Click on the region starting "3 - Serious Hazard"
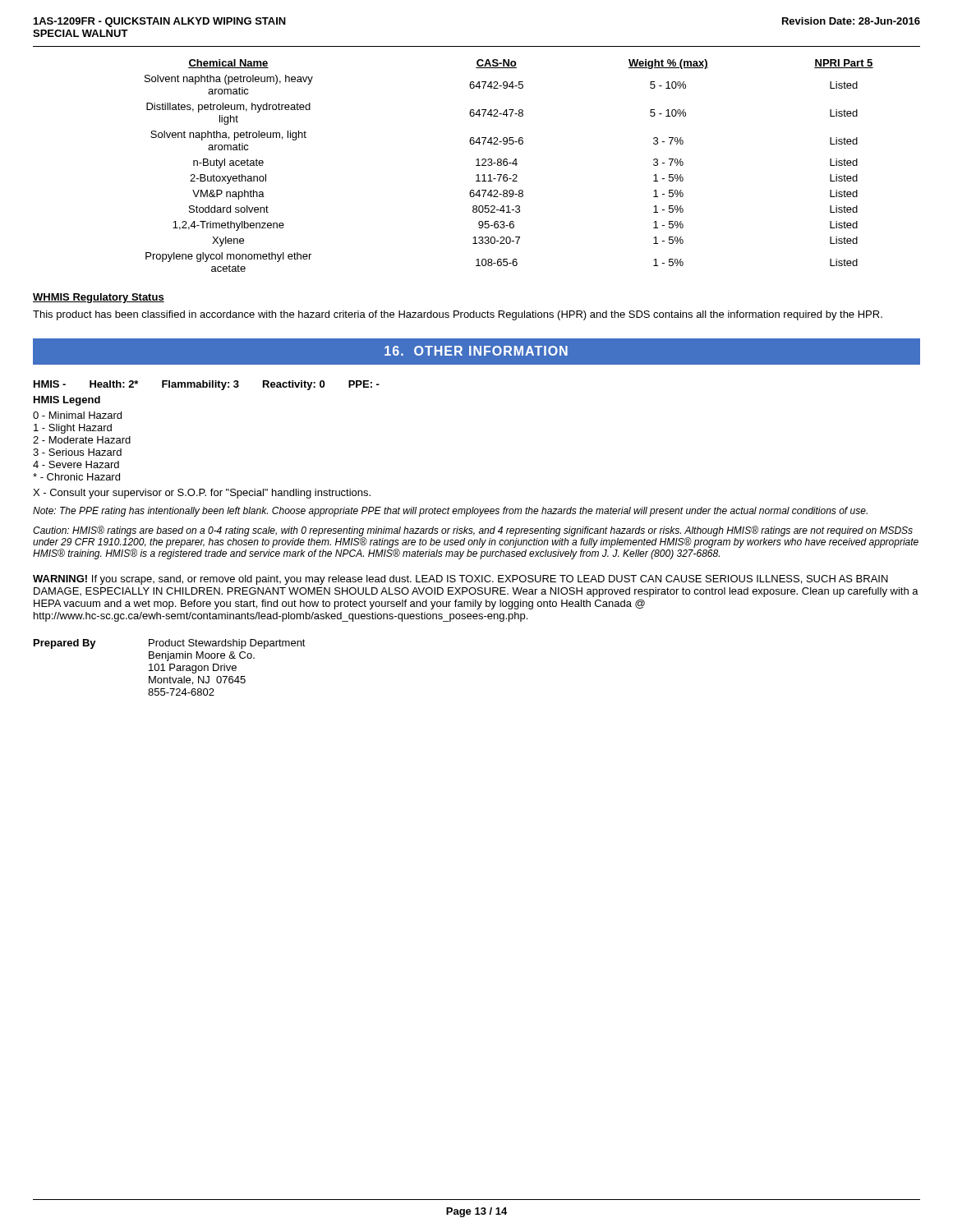Image resolution: width=953 pixels, height=1232 pixels. [x=77, y=452]
